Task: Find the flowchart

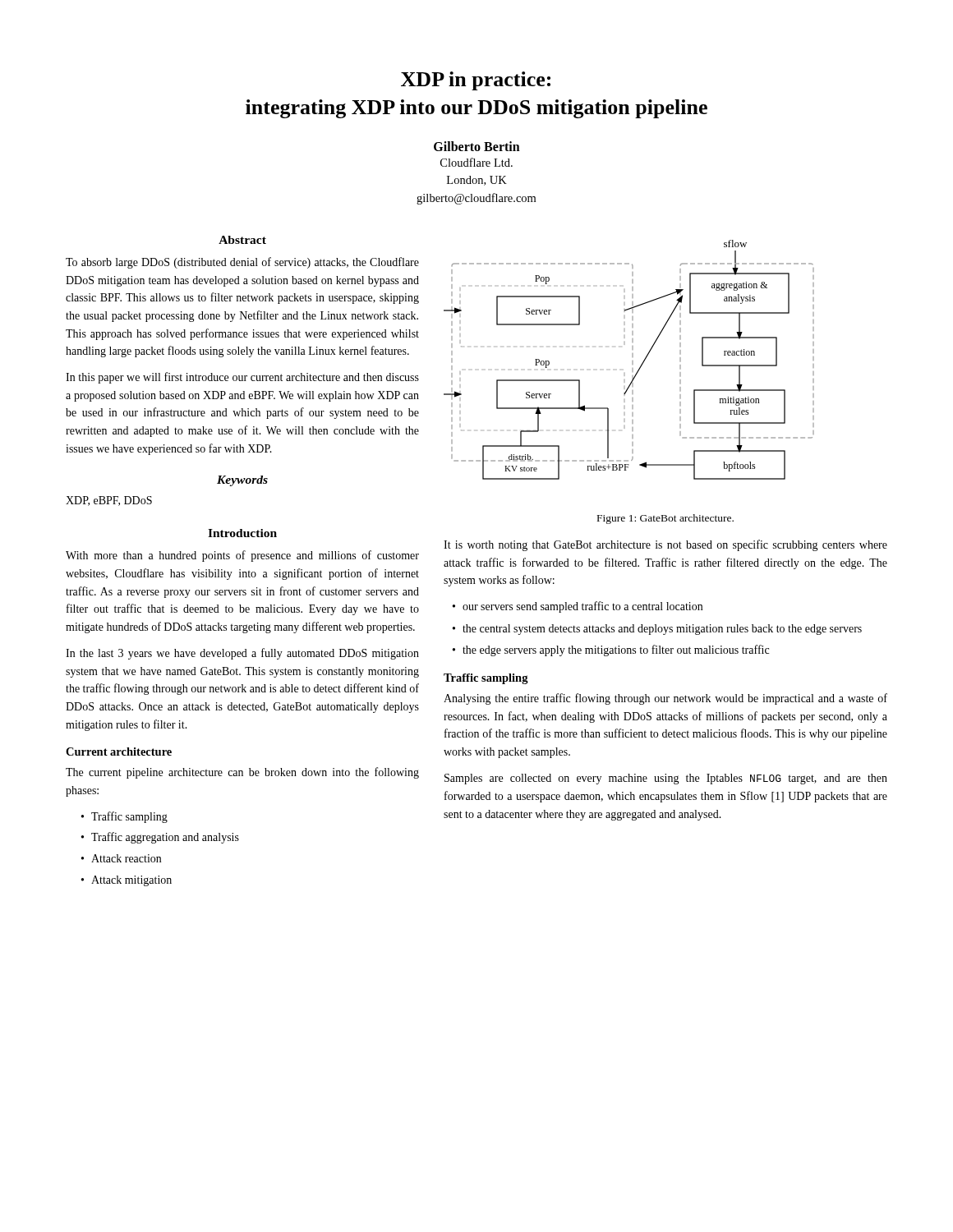Action: tap(665, 369)
